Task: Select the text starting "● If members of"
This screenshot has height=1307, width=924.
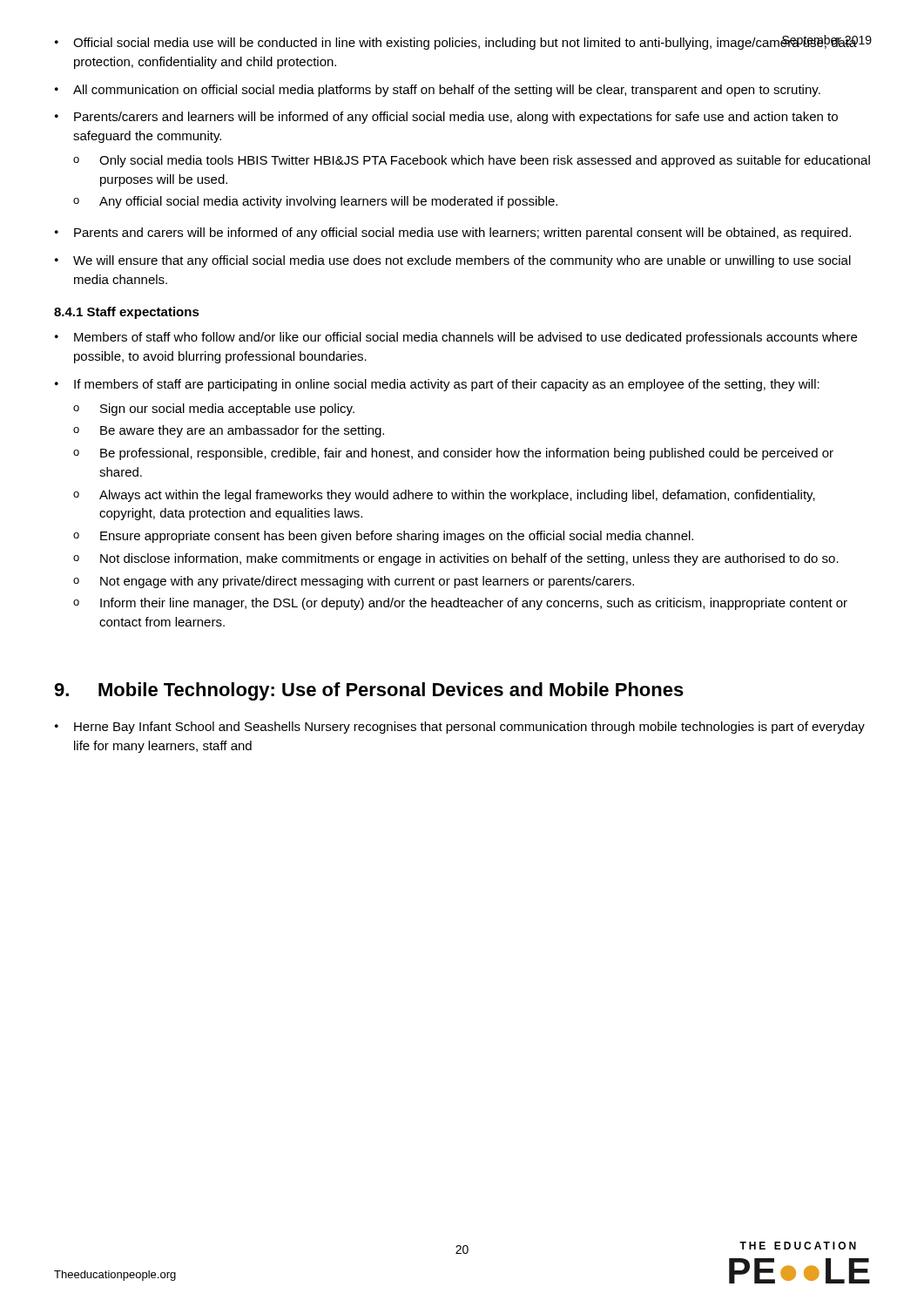Action: click(463, 505)
